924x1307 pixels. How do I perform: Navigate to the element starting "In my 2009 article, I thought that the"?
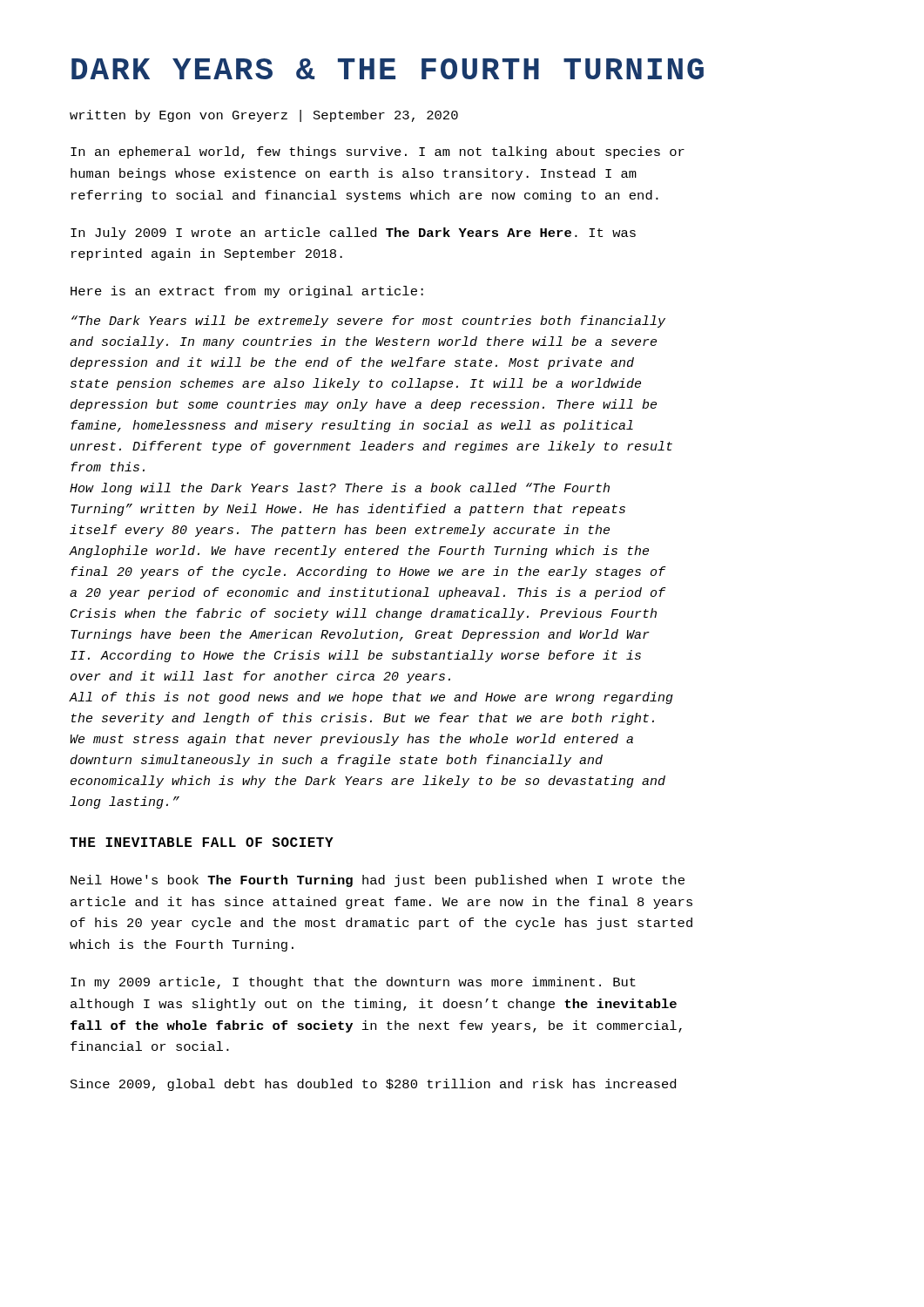coord(378,1015)
